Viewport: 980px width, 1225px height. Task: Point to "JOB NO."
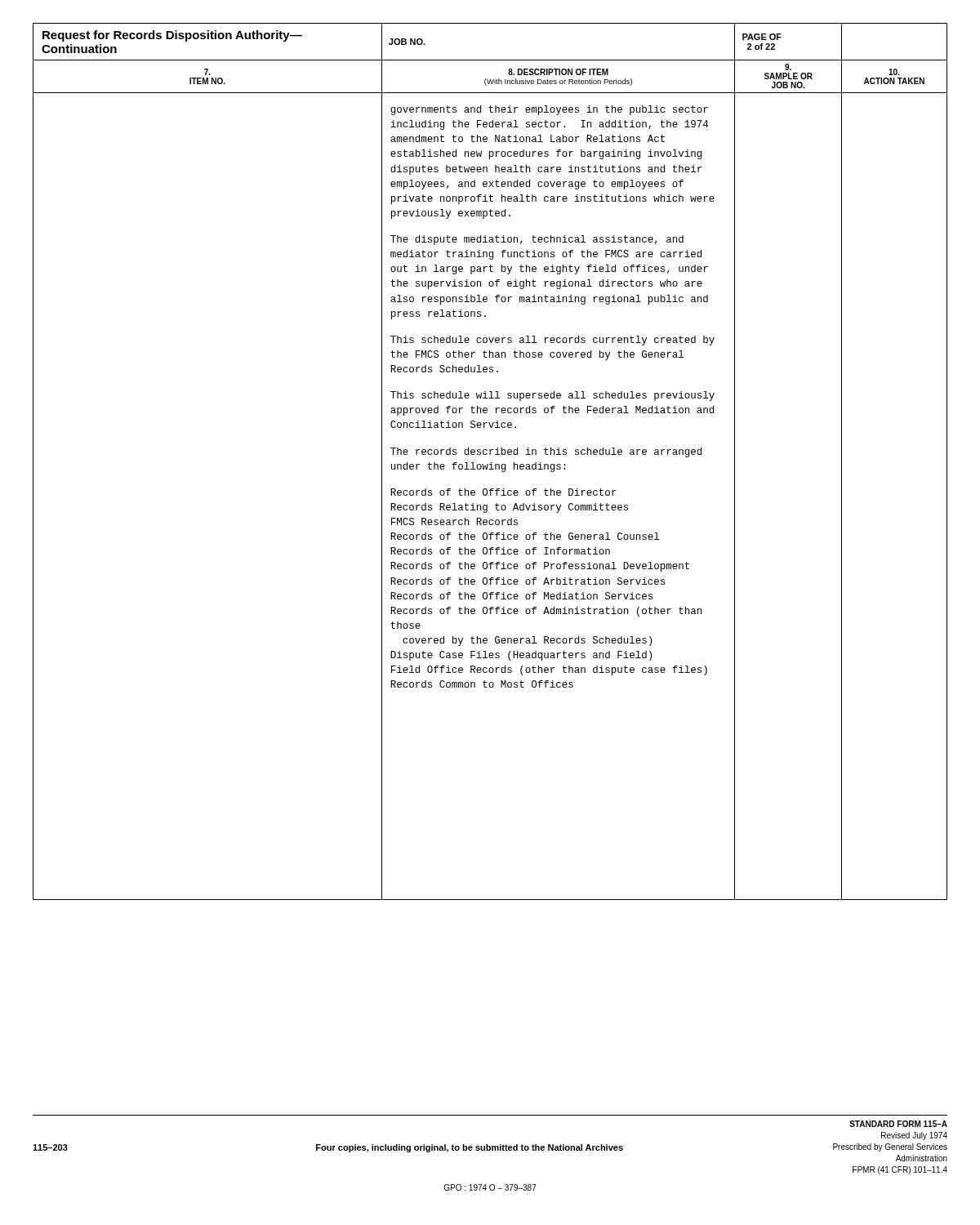pyautogui.click(x=407, y=42)
